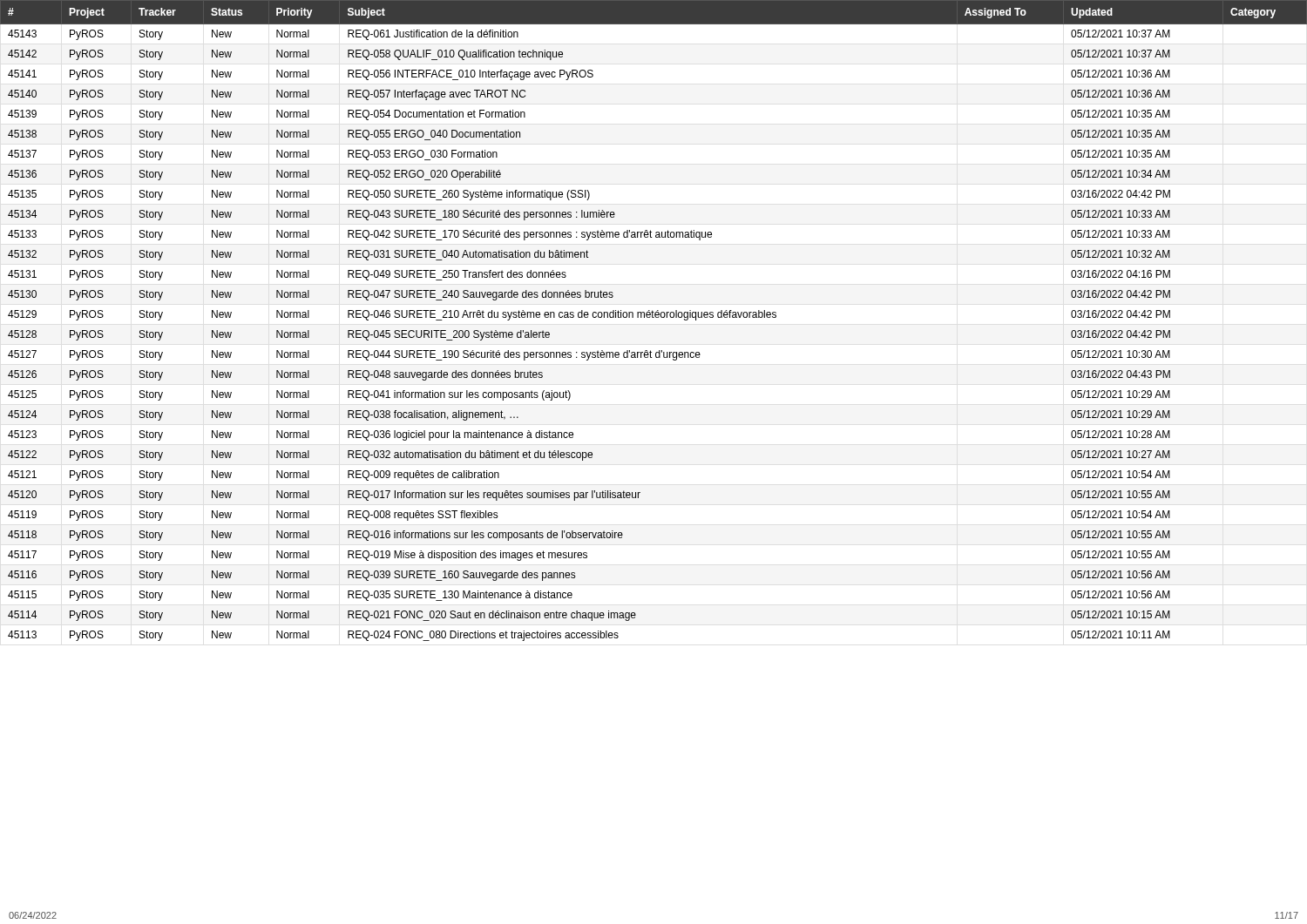Click on the table containing "05/12/2021 10:33 AM"

pyautogui.click(x=654, y=323)
